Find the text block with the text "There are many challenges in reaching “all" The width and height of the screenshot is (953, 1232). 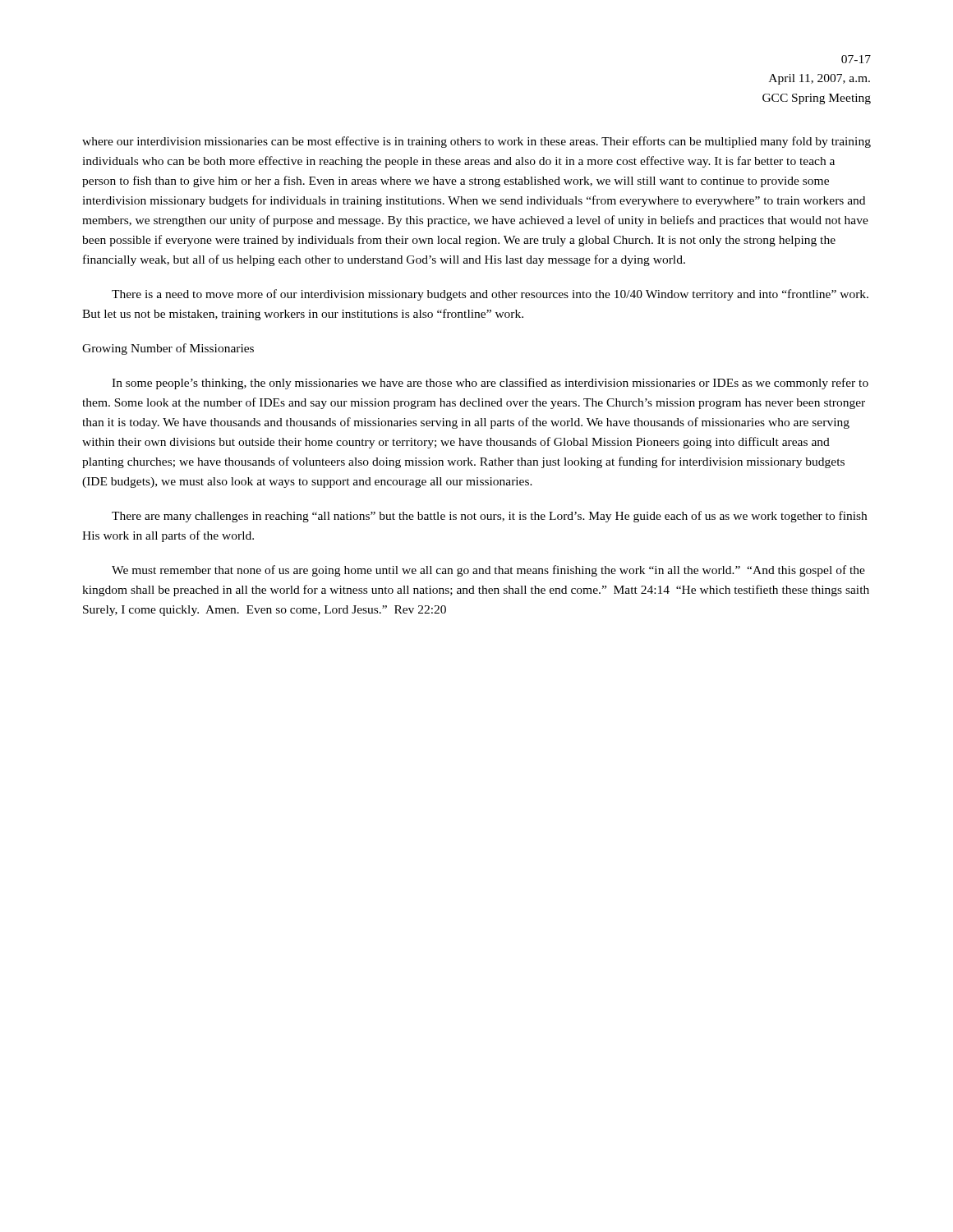(475, 525)
